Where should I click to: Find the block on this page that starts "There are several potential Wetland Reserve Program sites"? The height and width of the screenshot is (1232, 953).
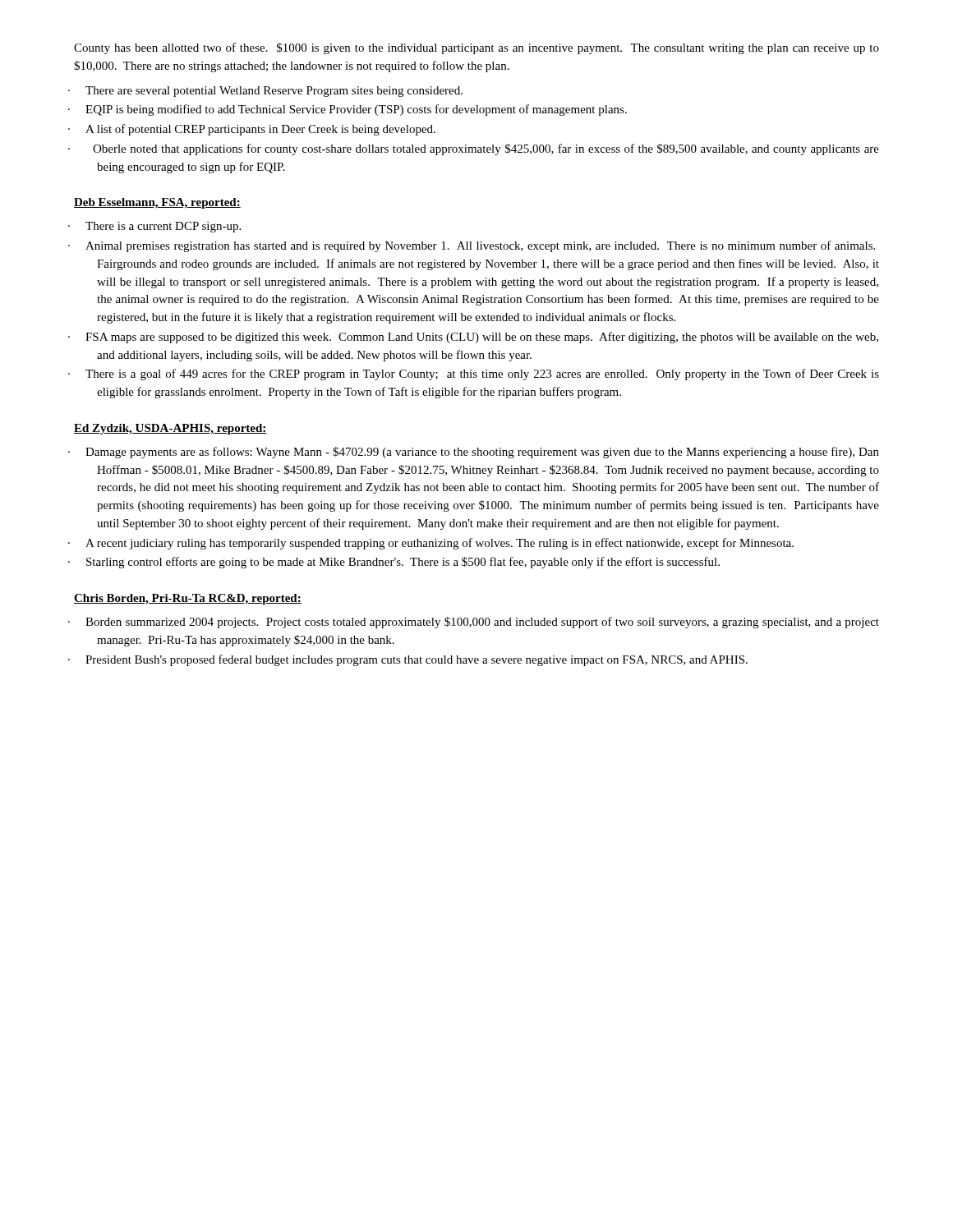(274, 90)
